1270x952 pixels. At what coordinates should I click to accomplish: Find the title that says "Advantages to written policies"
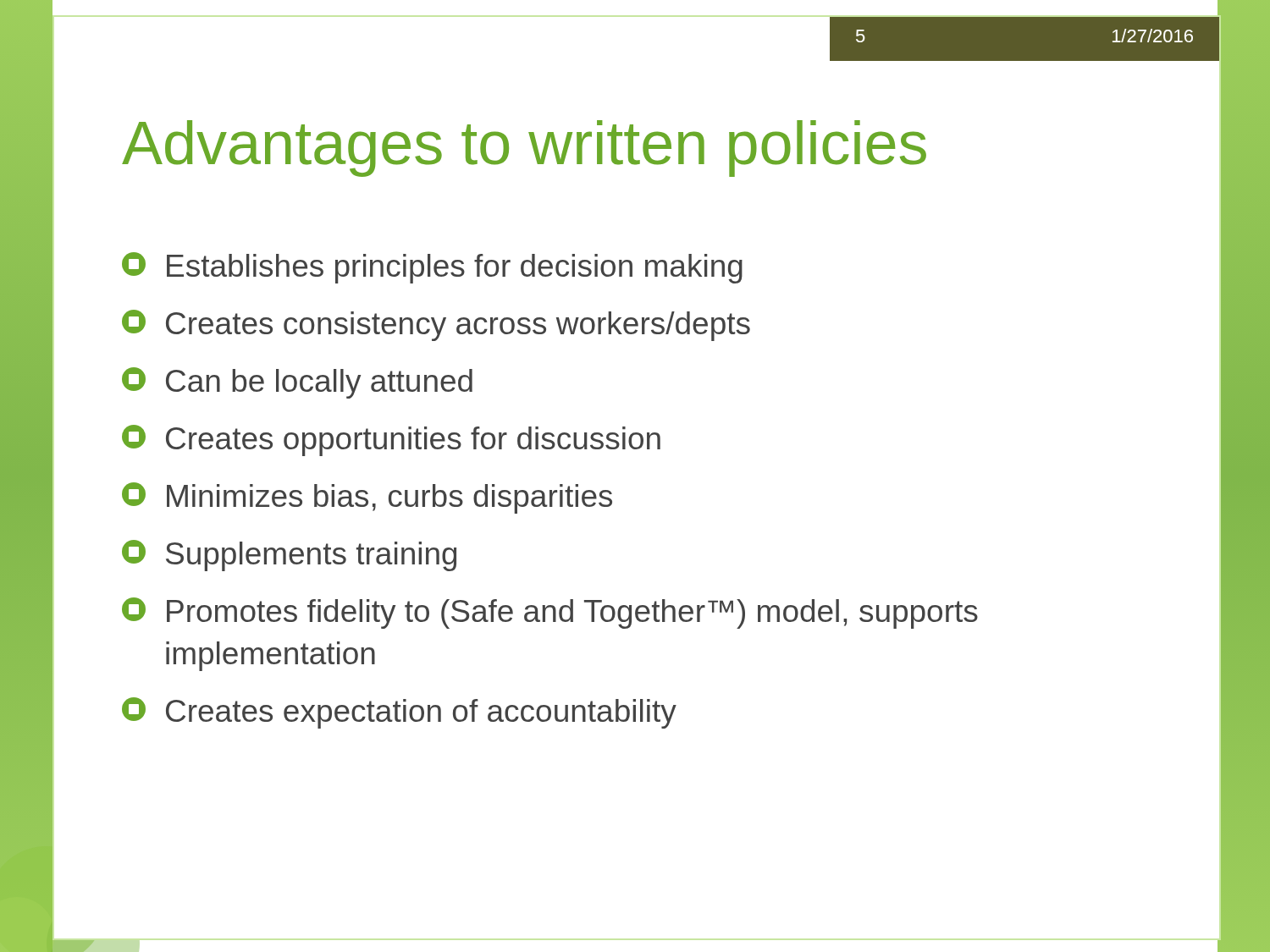[525, 143]
